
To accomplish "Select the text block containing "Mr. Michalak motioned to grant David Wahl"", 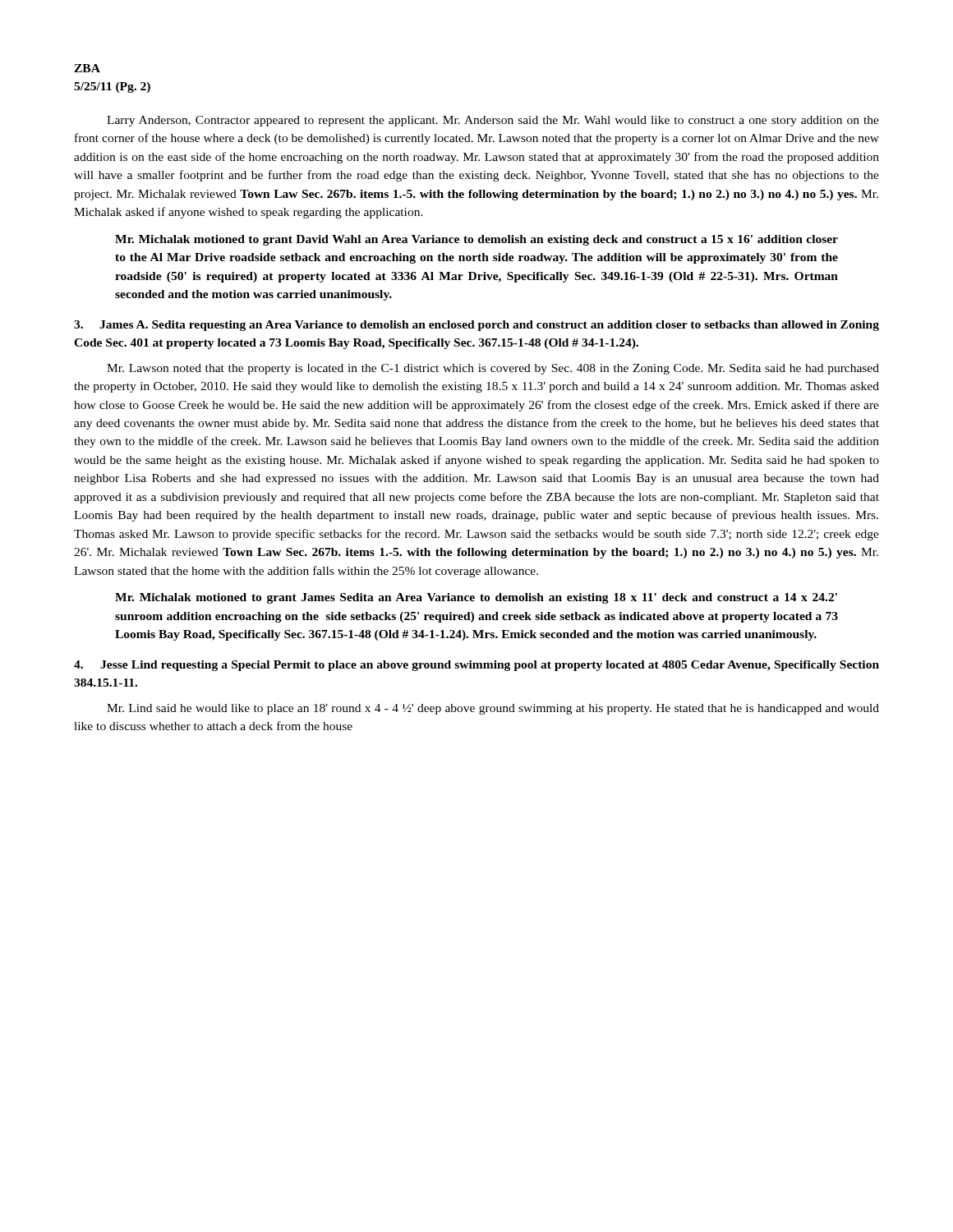I will 476,266.
